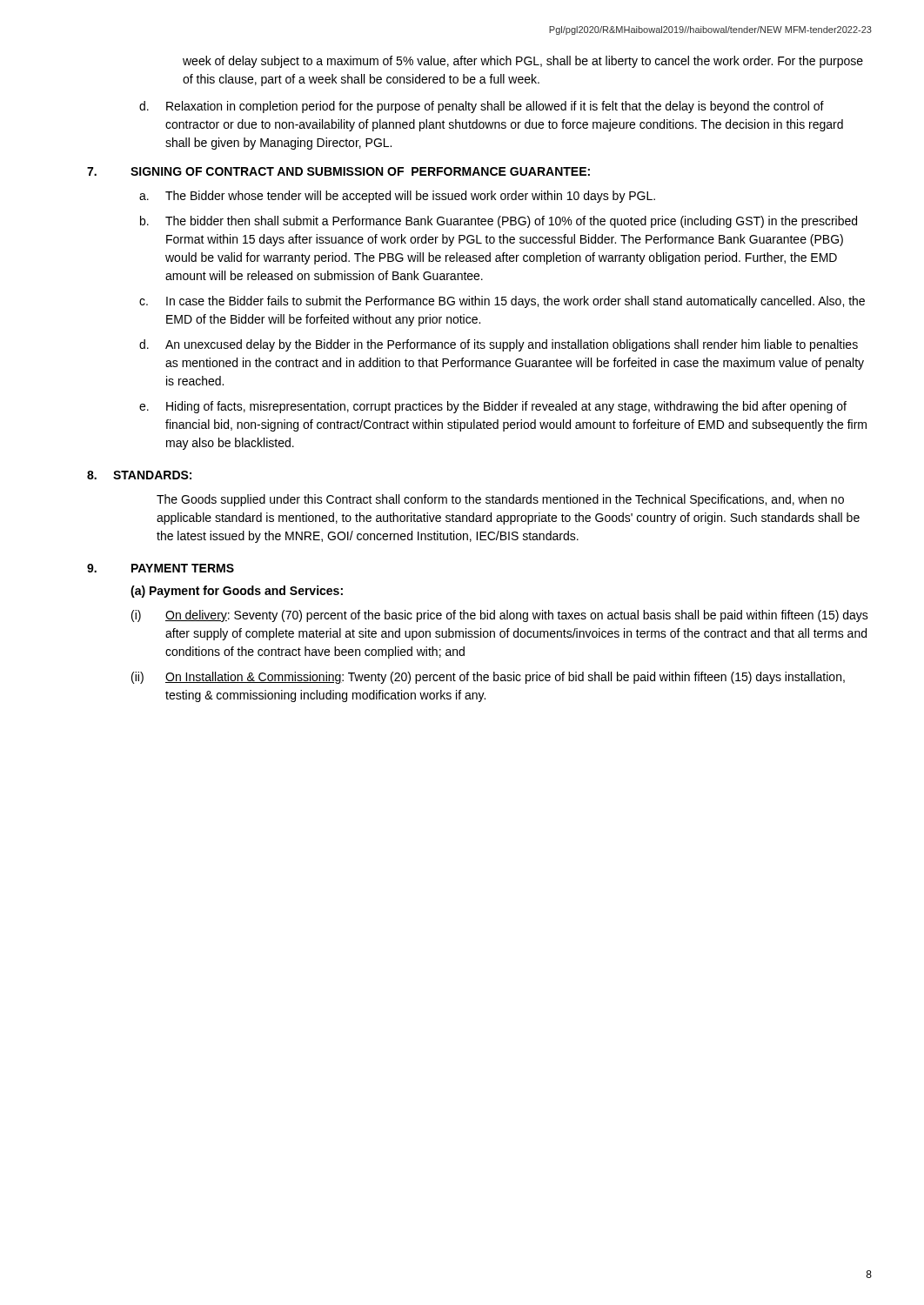Point to the passage starting "9. PAYMENT TERMS"
Image resolution: width=924 pixels, height=1305 pixels.
pos(161,568)
